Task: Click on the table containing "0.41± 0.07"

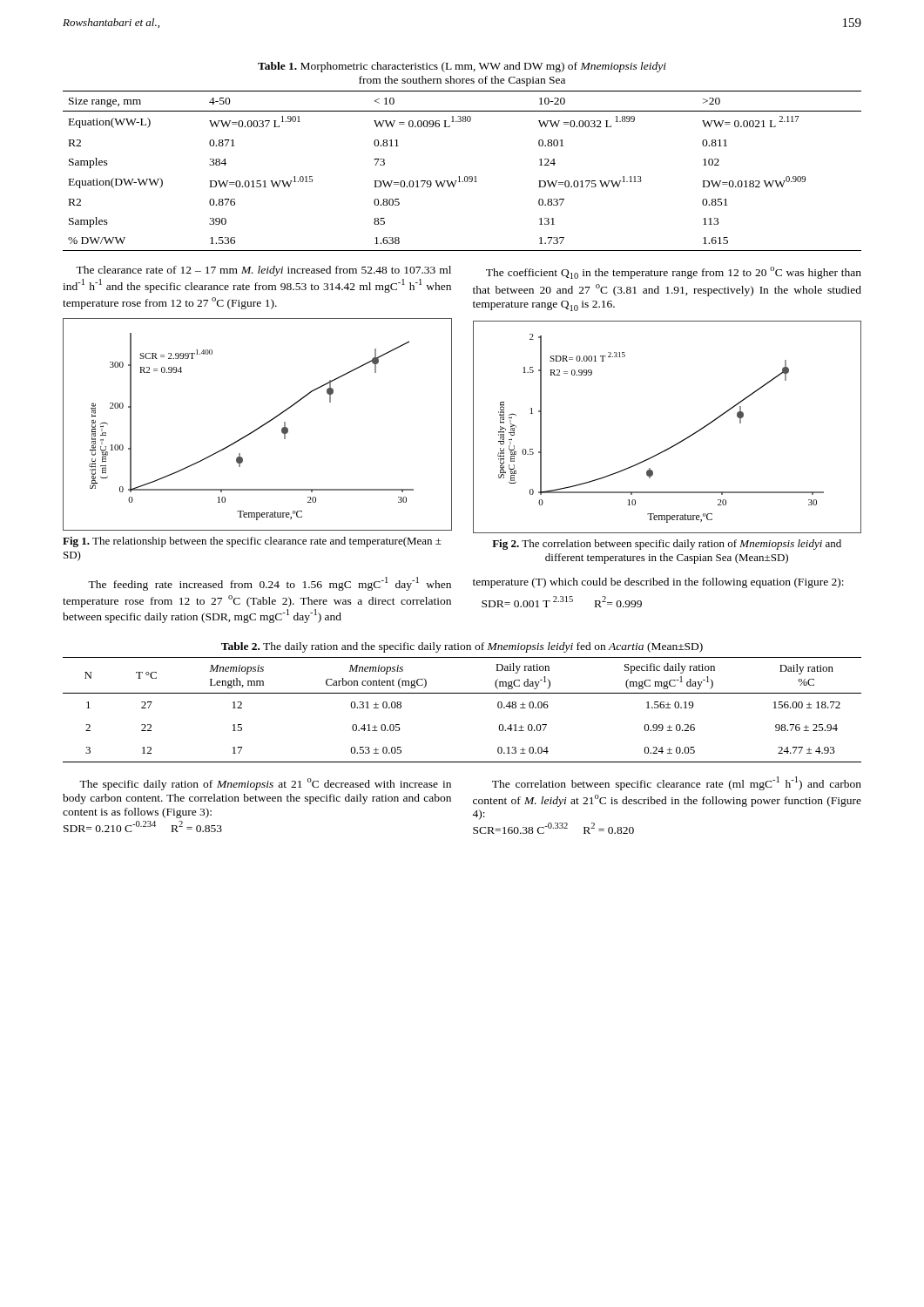Action: tap(462, 710)
